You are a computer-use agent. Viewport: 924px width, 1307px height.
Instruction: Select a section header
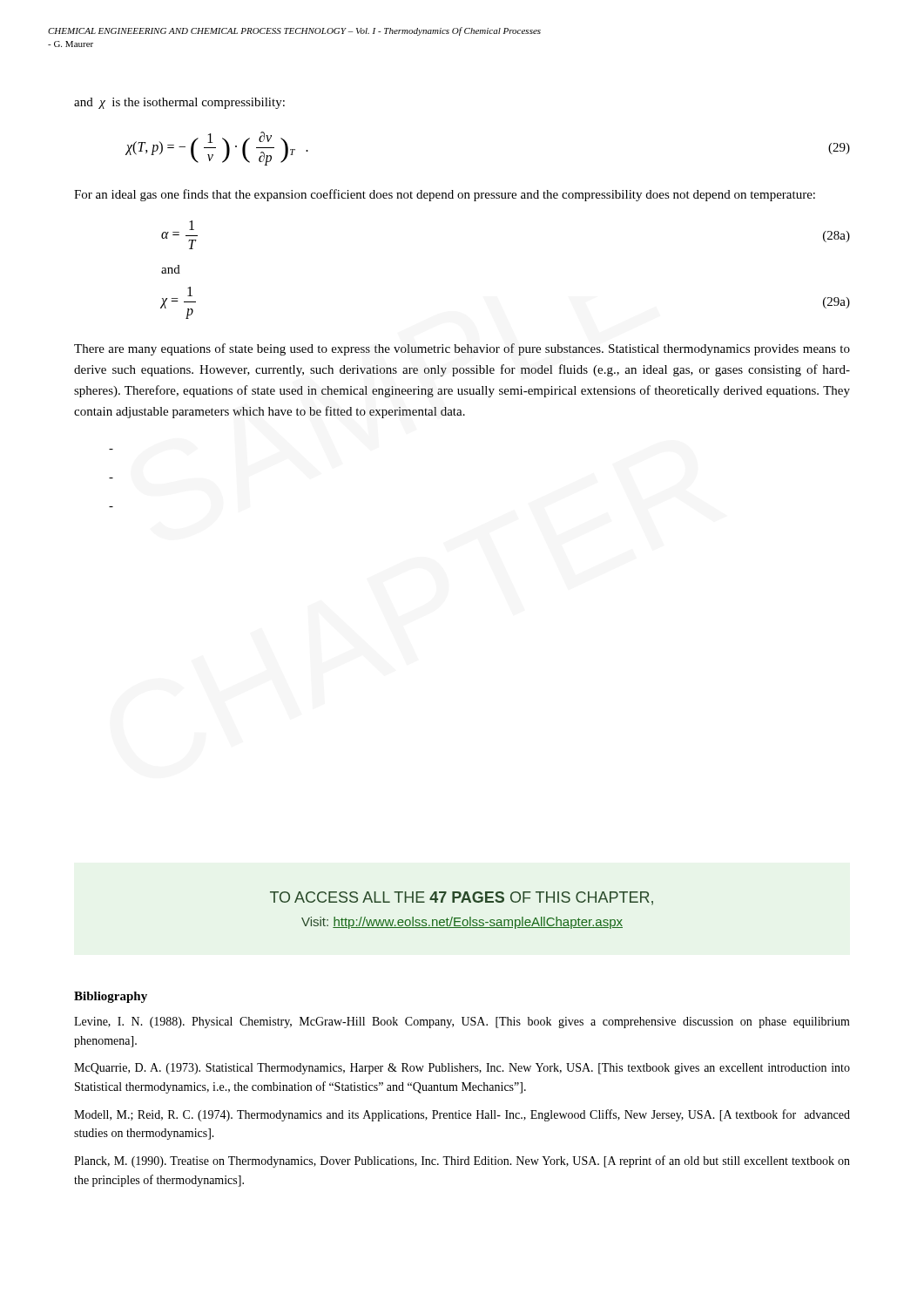tap(111, 996)
